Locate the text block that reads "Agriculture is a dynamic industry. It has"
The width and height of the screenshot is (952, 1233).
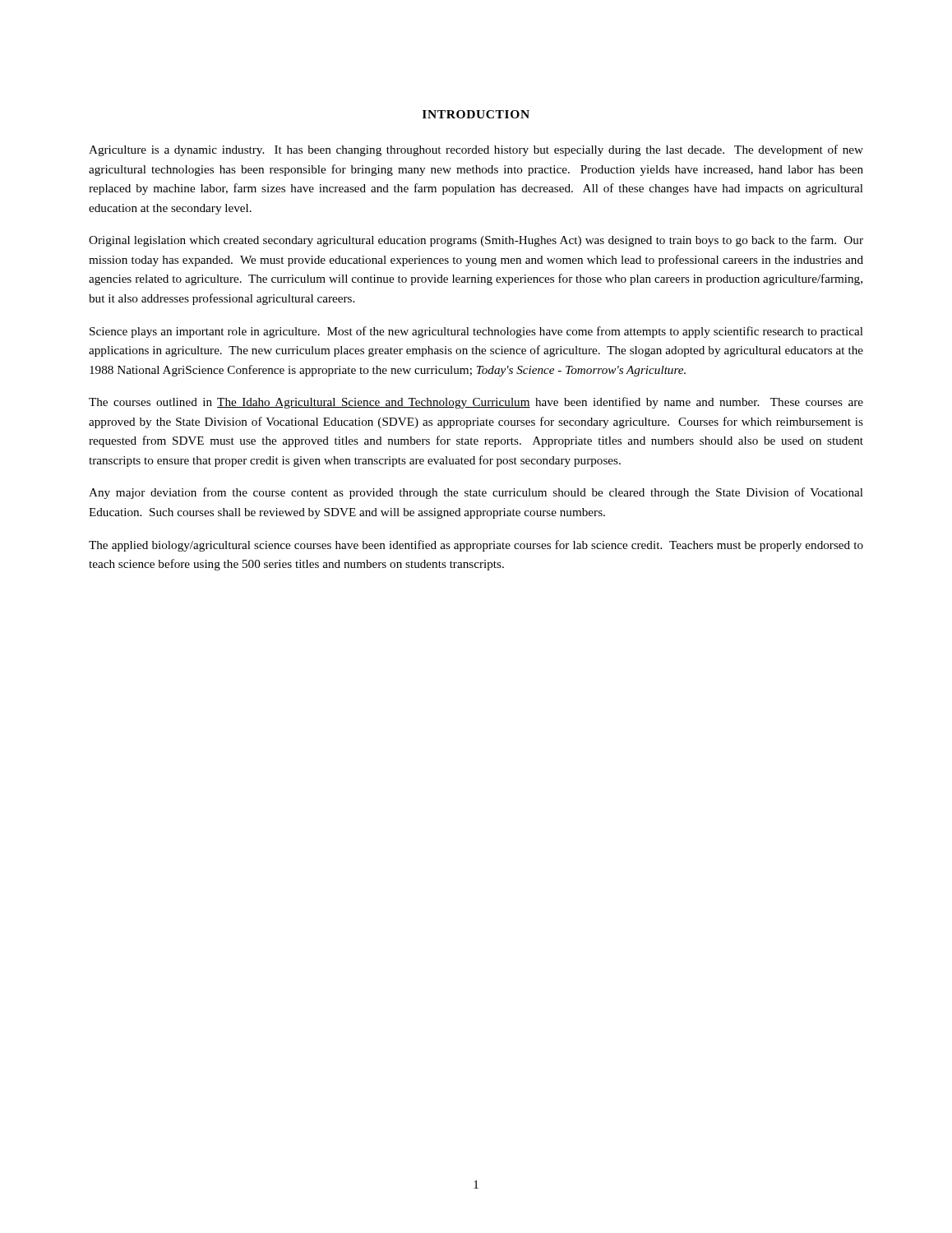click(x=476, y=178)
